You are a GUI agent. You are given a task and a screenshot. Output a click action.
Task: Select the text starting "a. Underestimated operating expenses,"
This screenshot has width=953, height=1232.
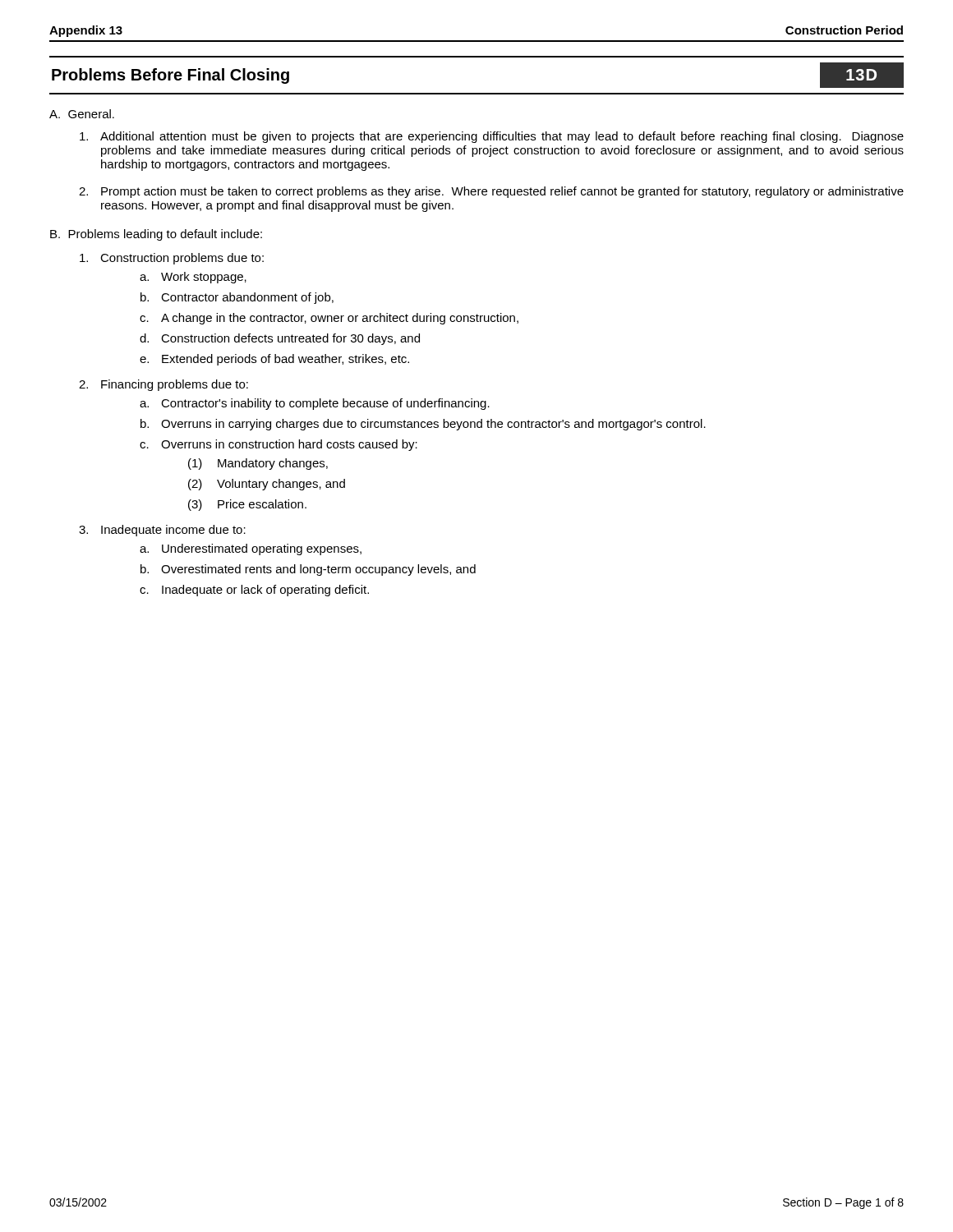251,548
